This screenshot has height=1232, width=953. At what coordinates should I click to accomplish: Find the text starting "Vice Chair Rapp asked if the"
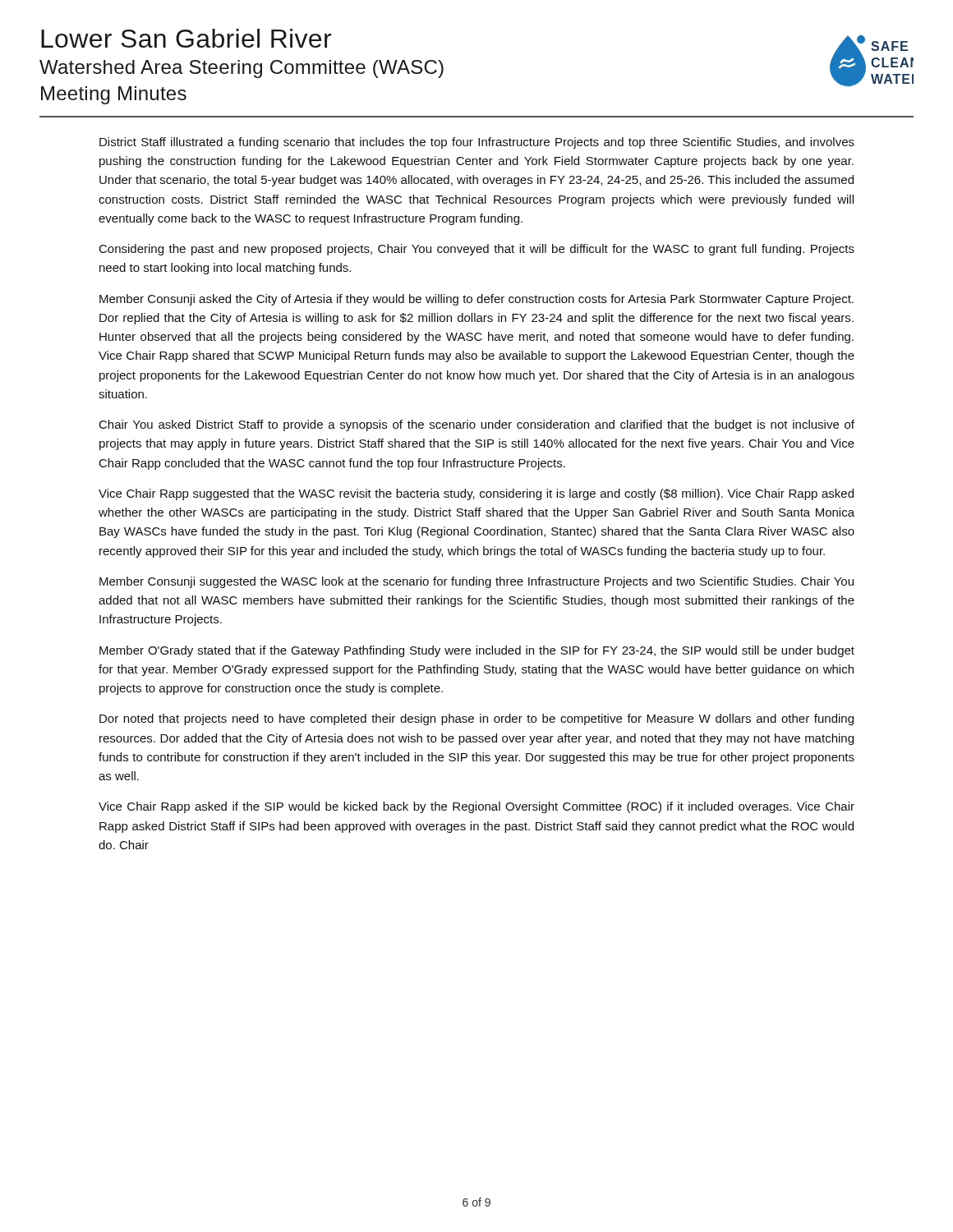[476, 826]
